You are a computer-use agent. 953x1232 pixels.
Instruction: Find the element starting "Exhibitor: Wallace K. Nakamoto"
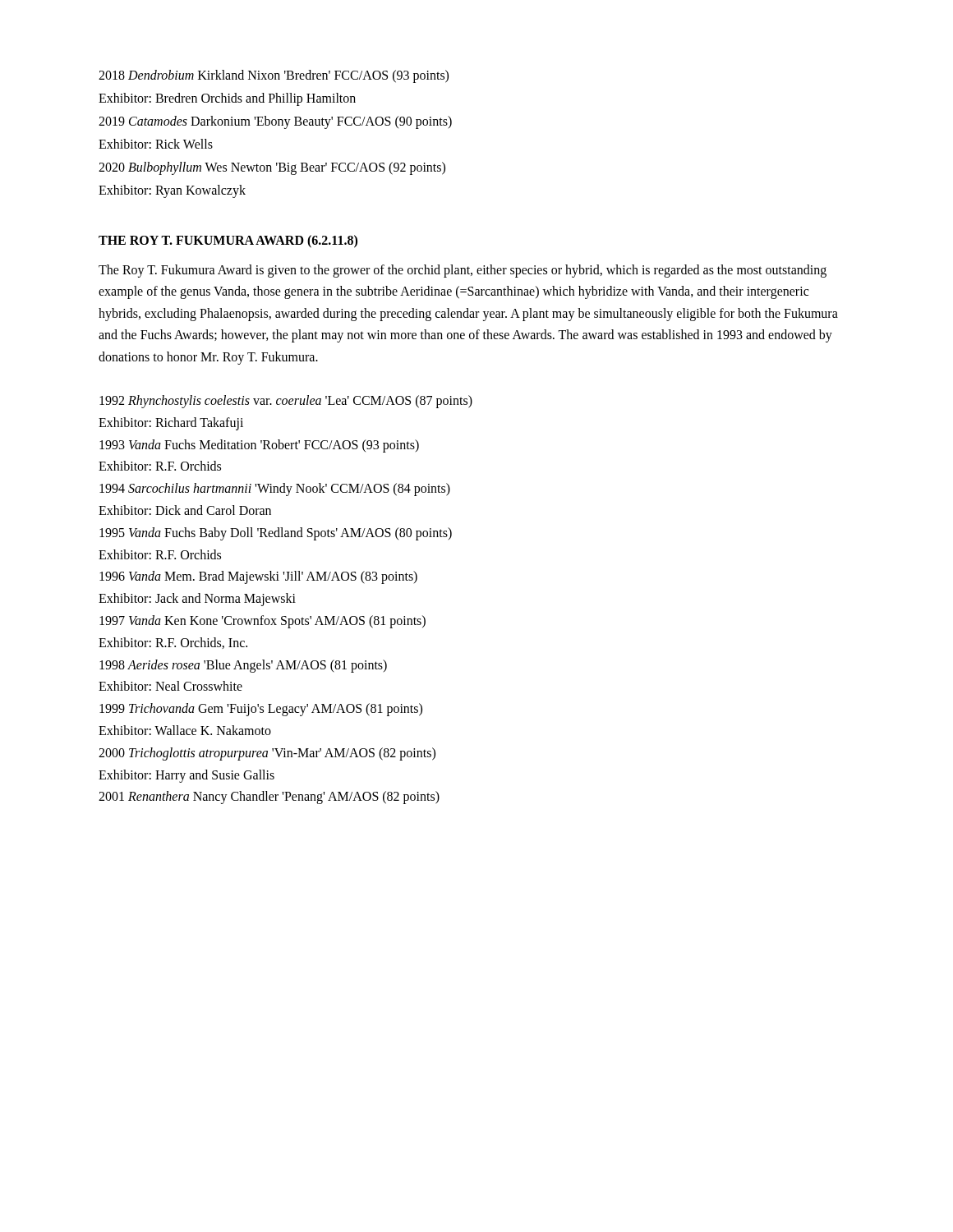[185, 731]
